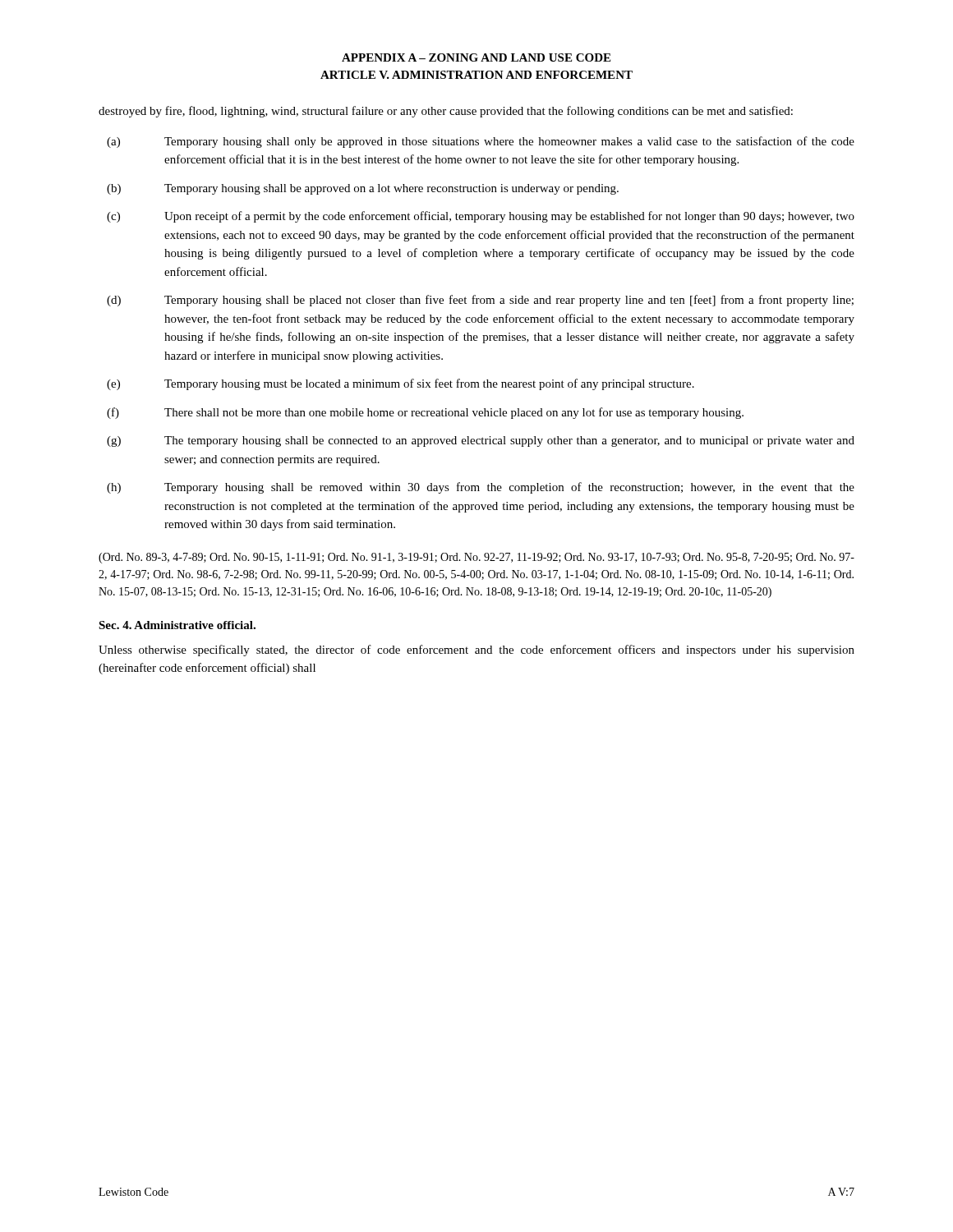Click on the region starting "(g) The temporary housing shall be connected to"

coord(476,450)
